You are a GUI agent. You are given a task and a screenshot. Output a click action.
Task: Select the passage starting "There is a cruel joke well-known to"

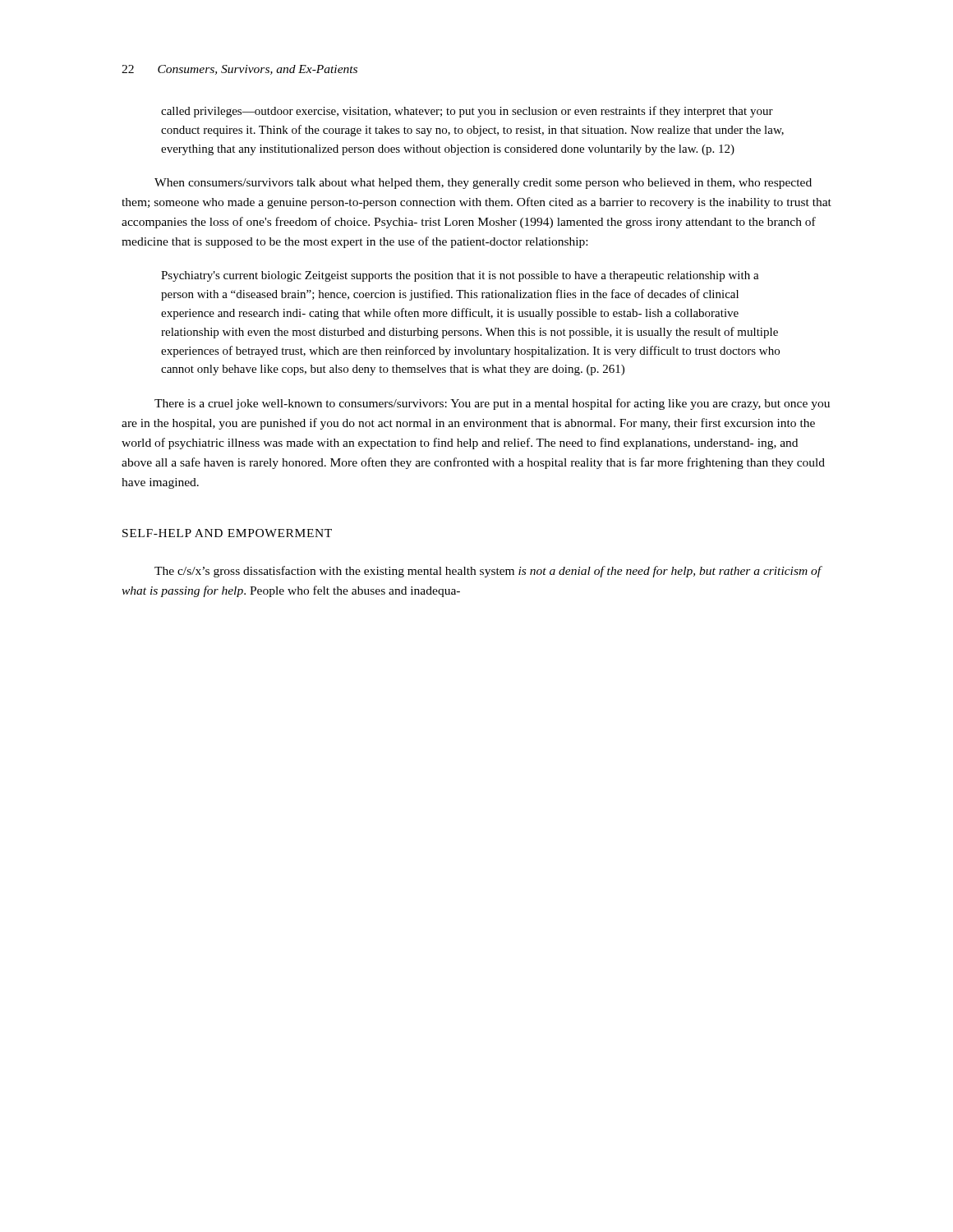click(476, 443)
